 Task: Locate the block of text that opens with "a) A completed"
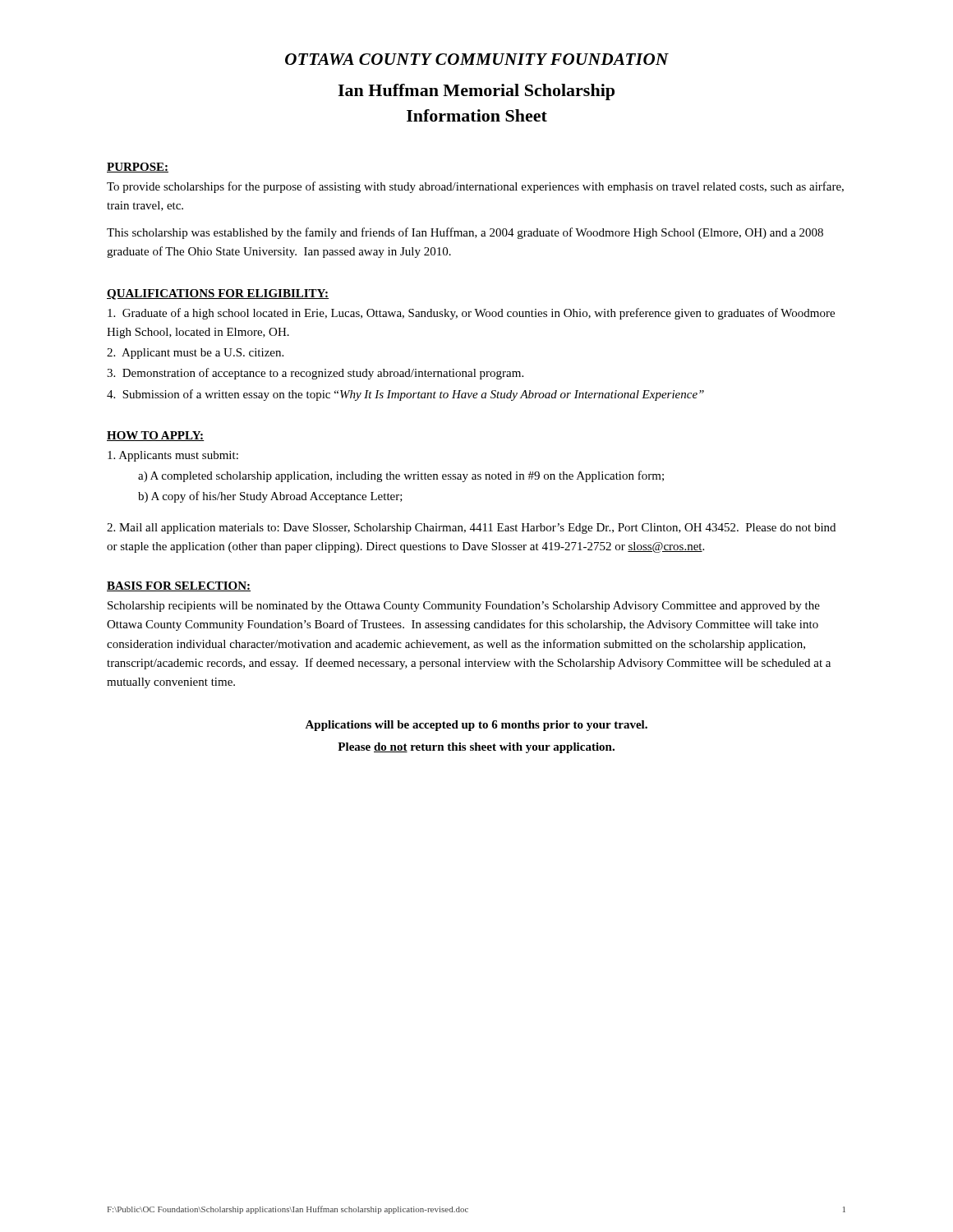pyautogui.click(x=401, y=476)
